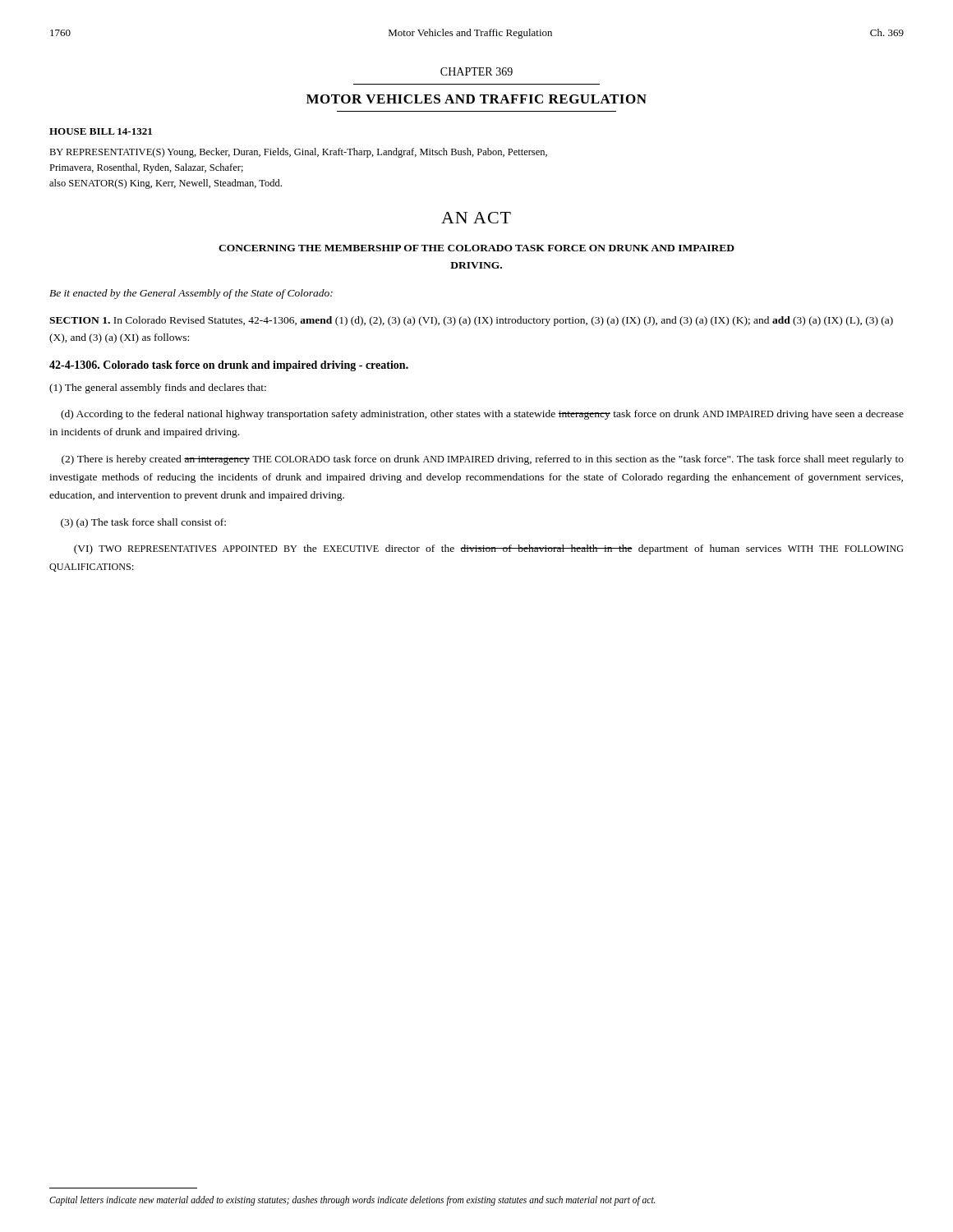Viewport: 953px width, 1232px height.
Task: Point to the passage starting "BY REPRESENTATIVE(S) Young, Becker, Duran,"
Action: [298, 153]
